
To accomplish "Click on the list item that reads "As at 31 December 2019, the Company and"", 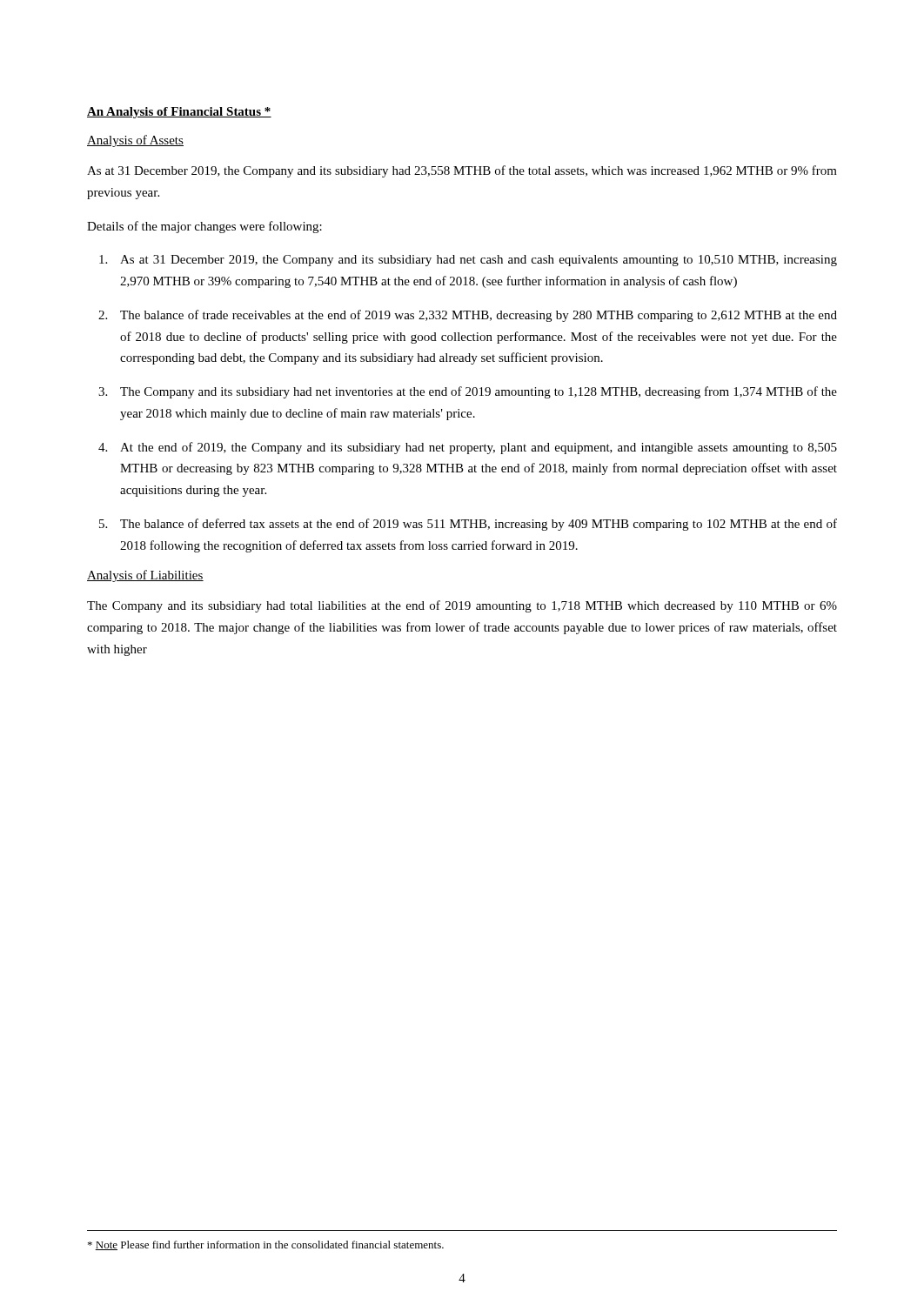I will coord(478,270).
